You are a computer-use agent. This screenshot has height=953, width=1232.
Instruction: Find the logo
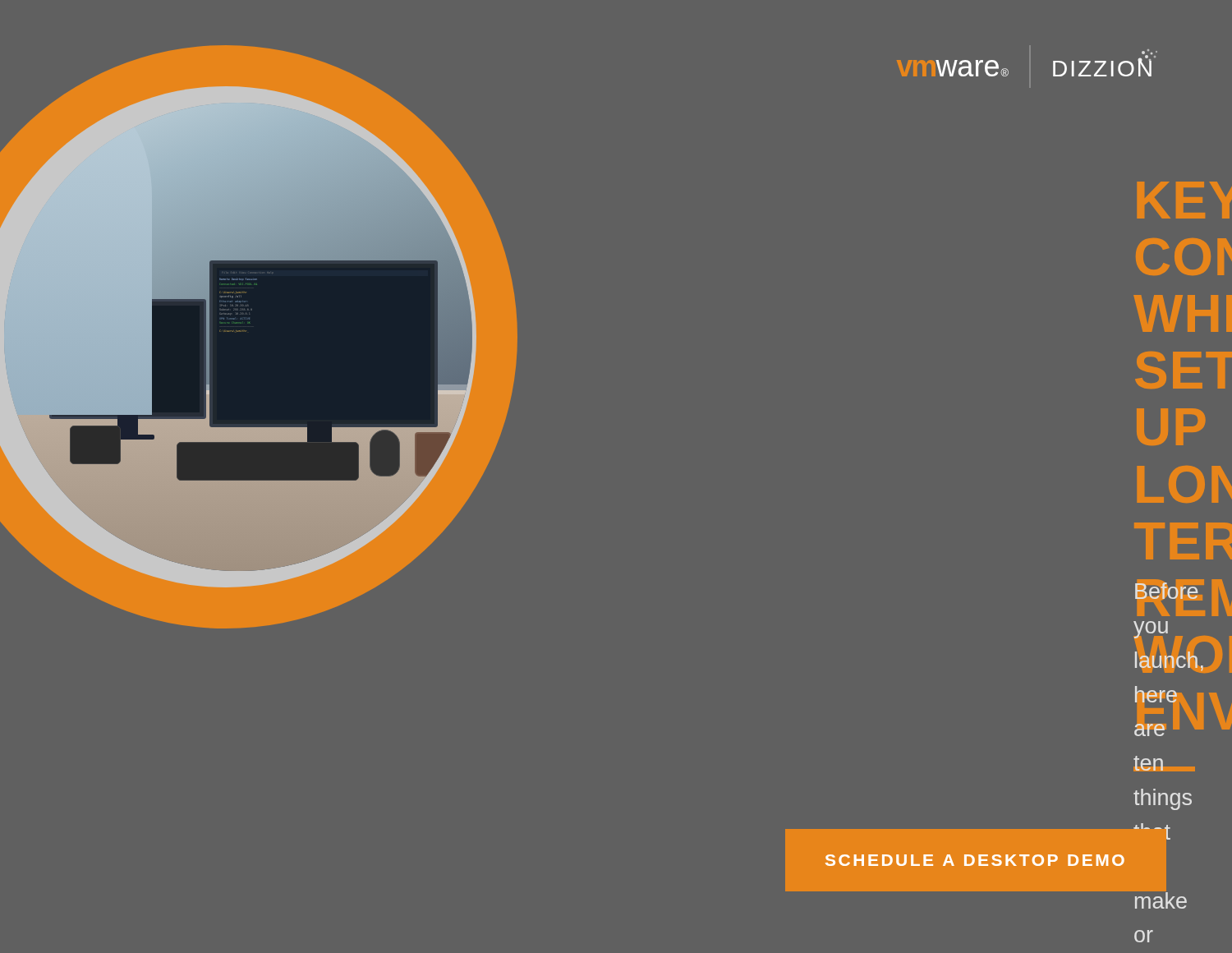click(1031, 67)
